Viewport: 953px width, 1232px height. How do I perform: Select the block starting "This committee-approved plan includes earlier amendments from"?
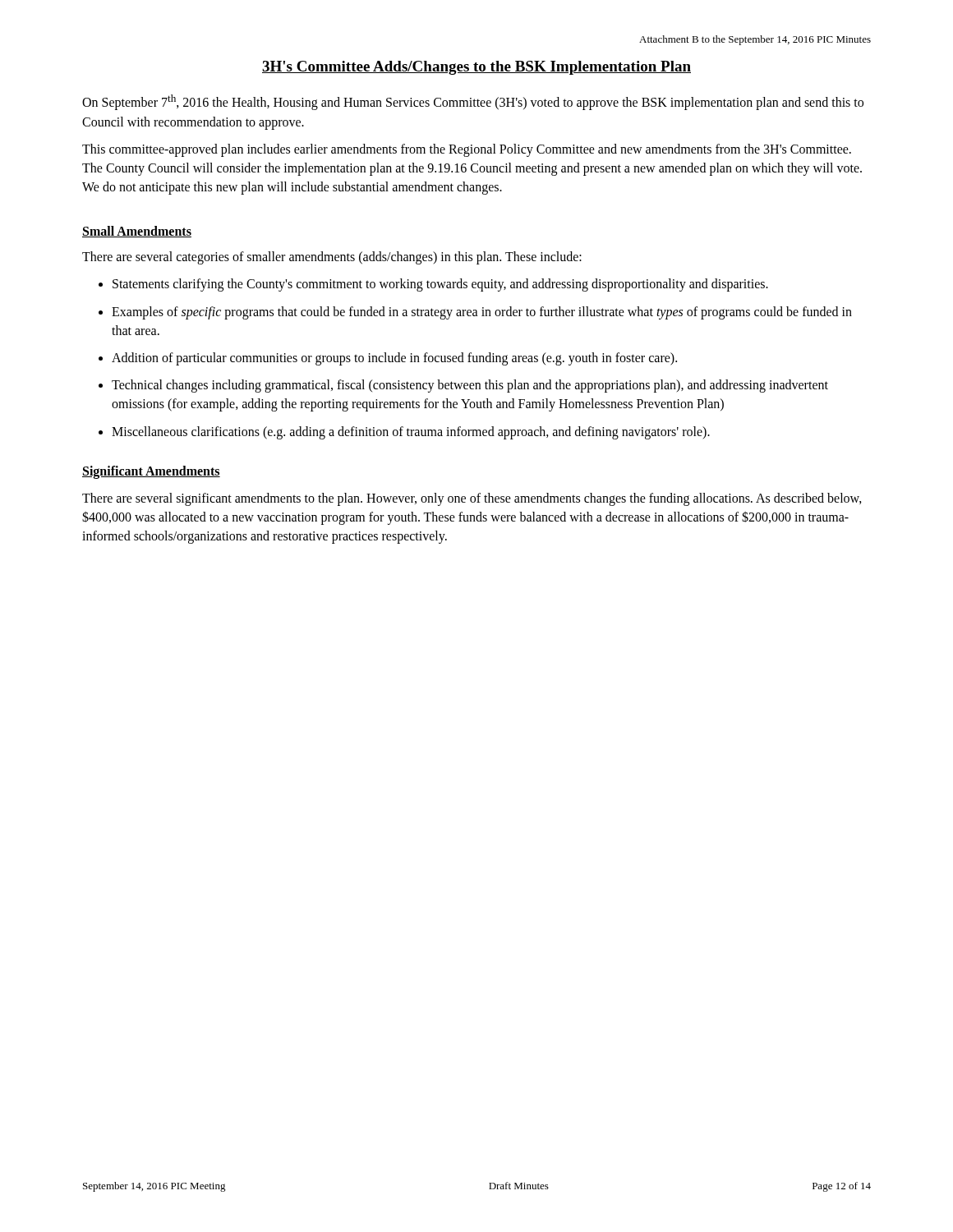click(x=472, y=168)
